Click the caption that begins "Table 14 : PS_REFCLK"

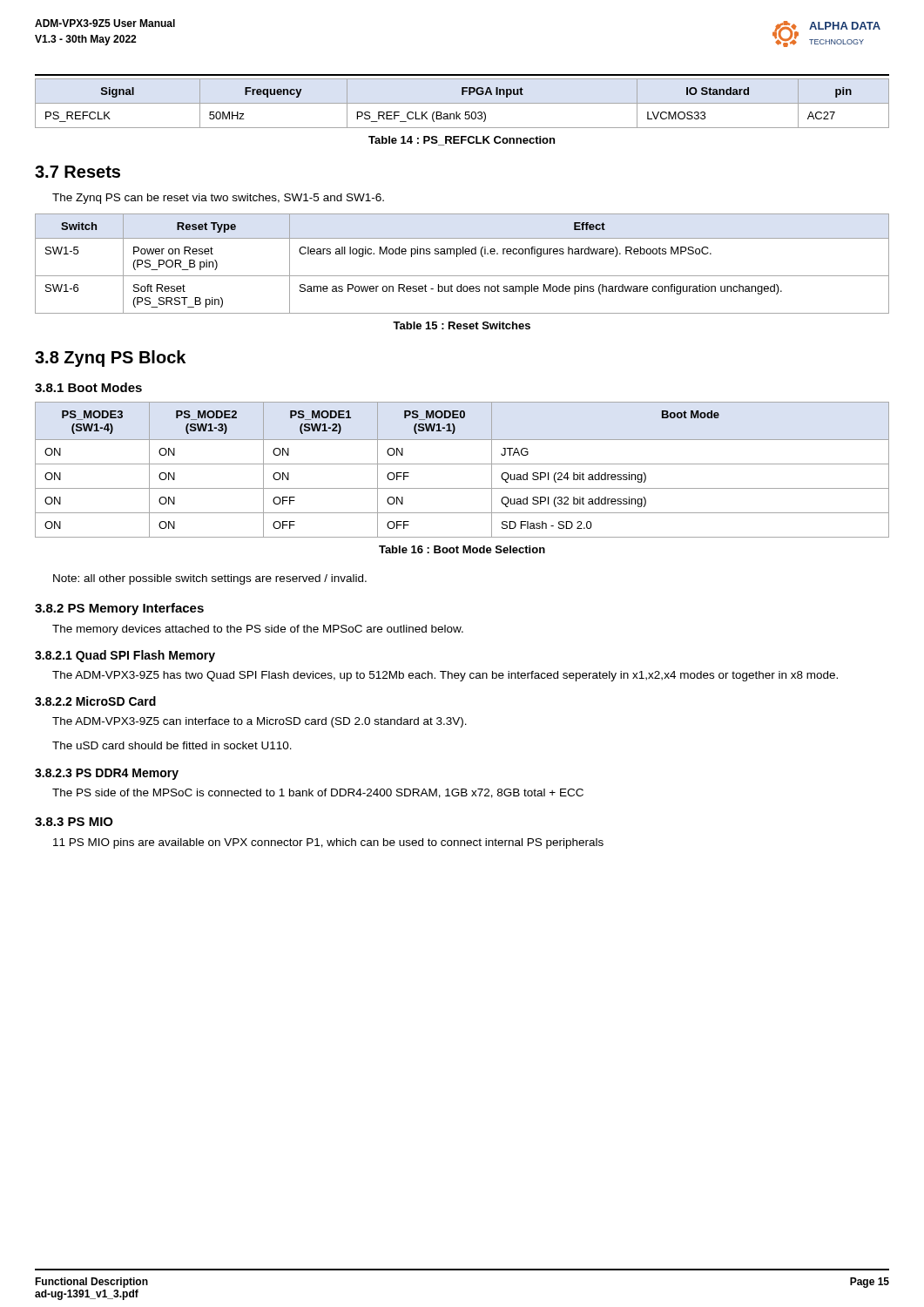pos(462,140)
